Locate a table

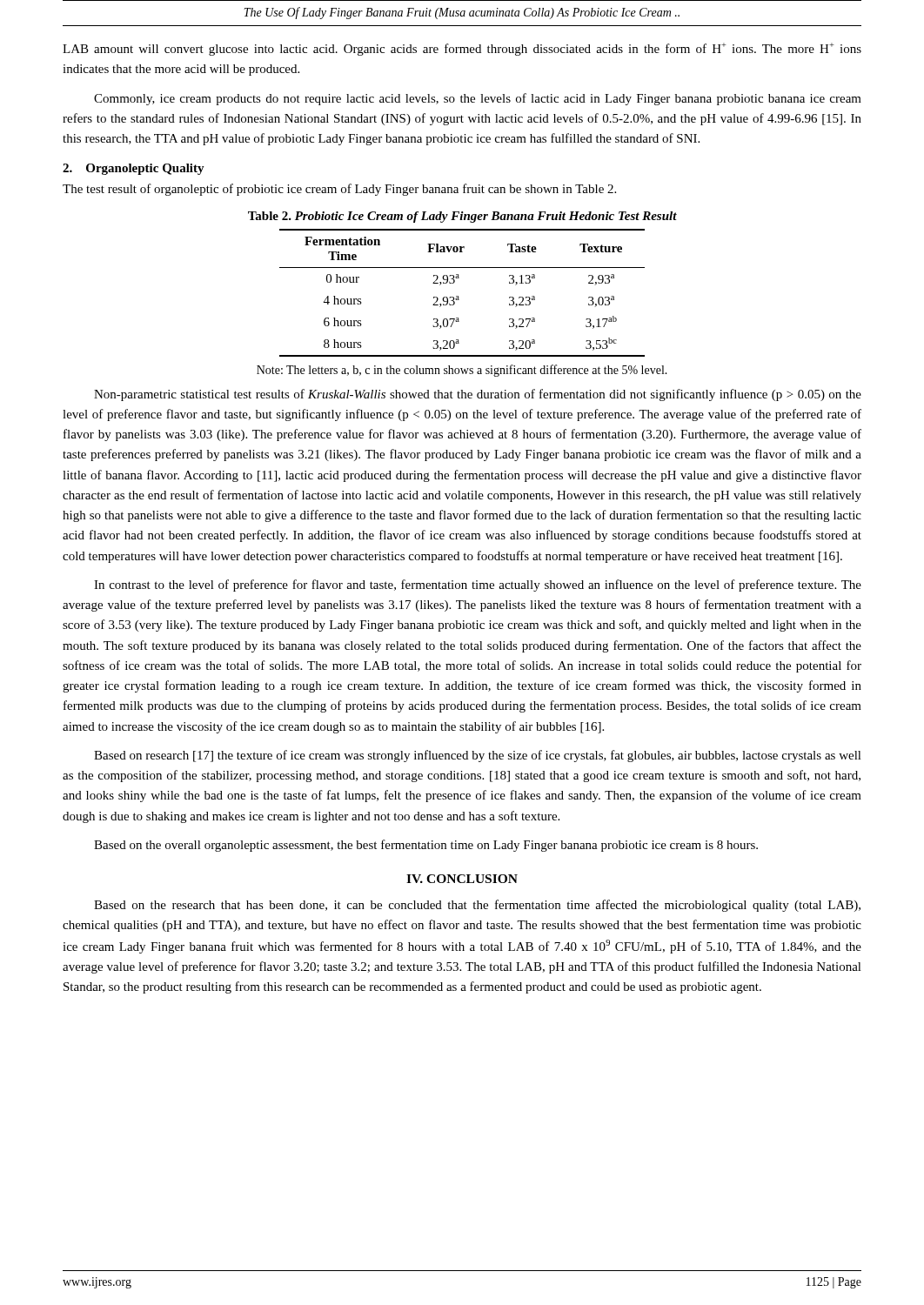[462, 292]
